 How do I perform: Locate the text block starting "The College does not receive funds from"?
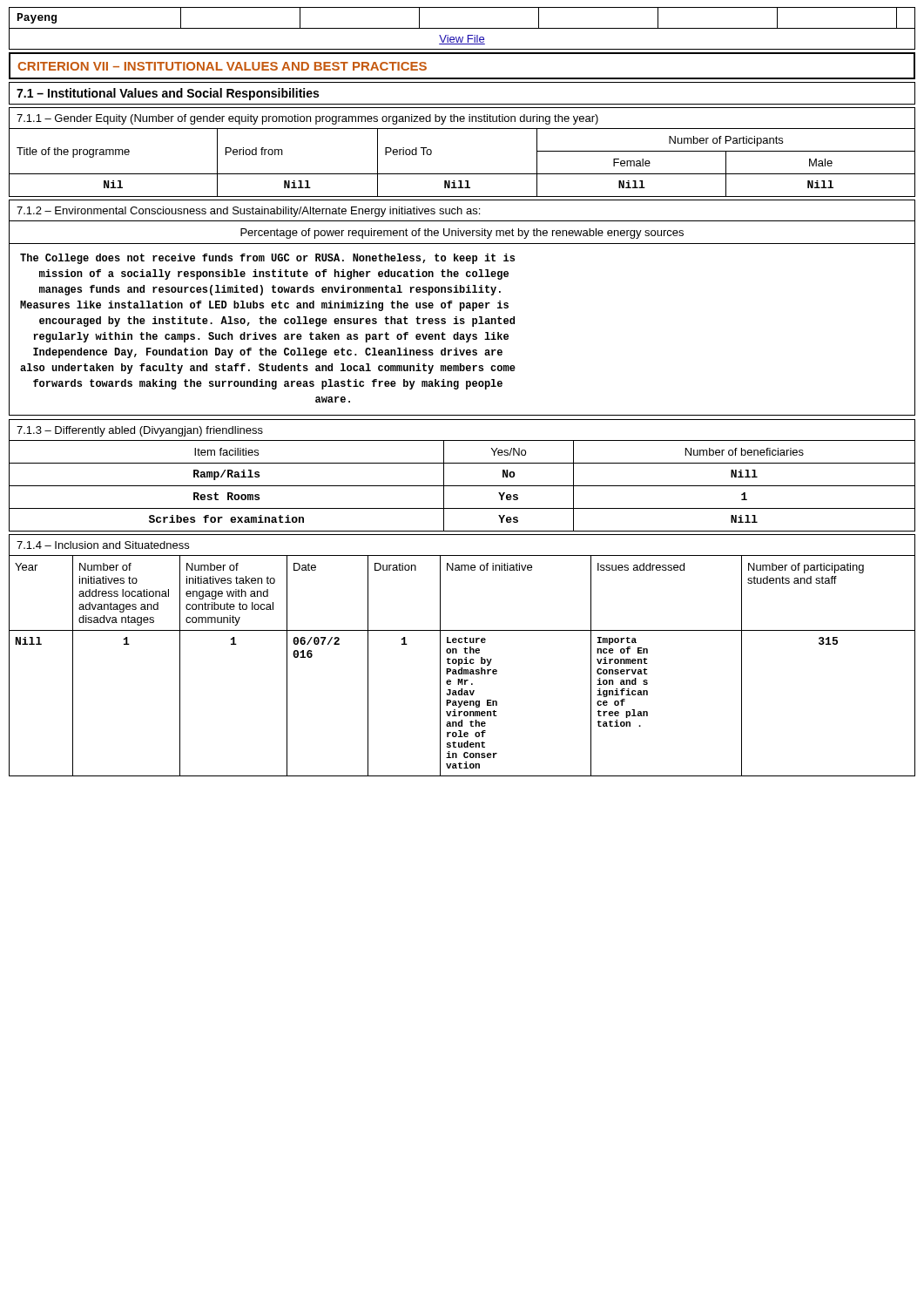268,329
